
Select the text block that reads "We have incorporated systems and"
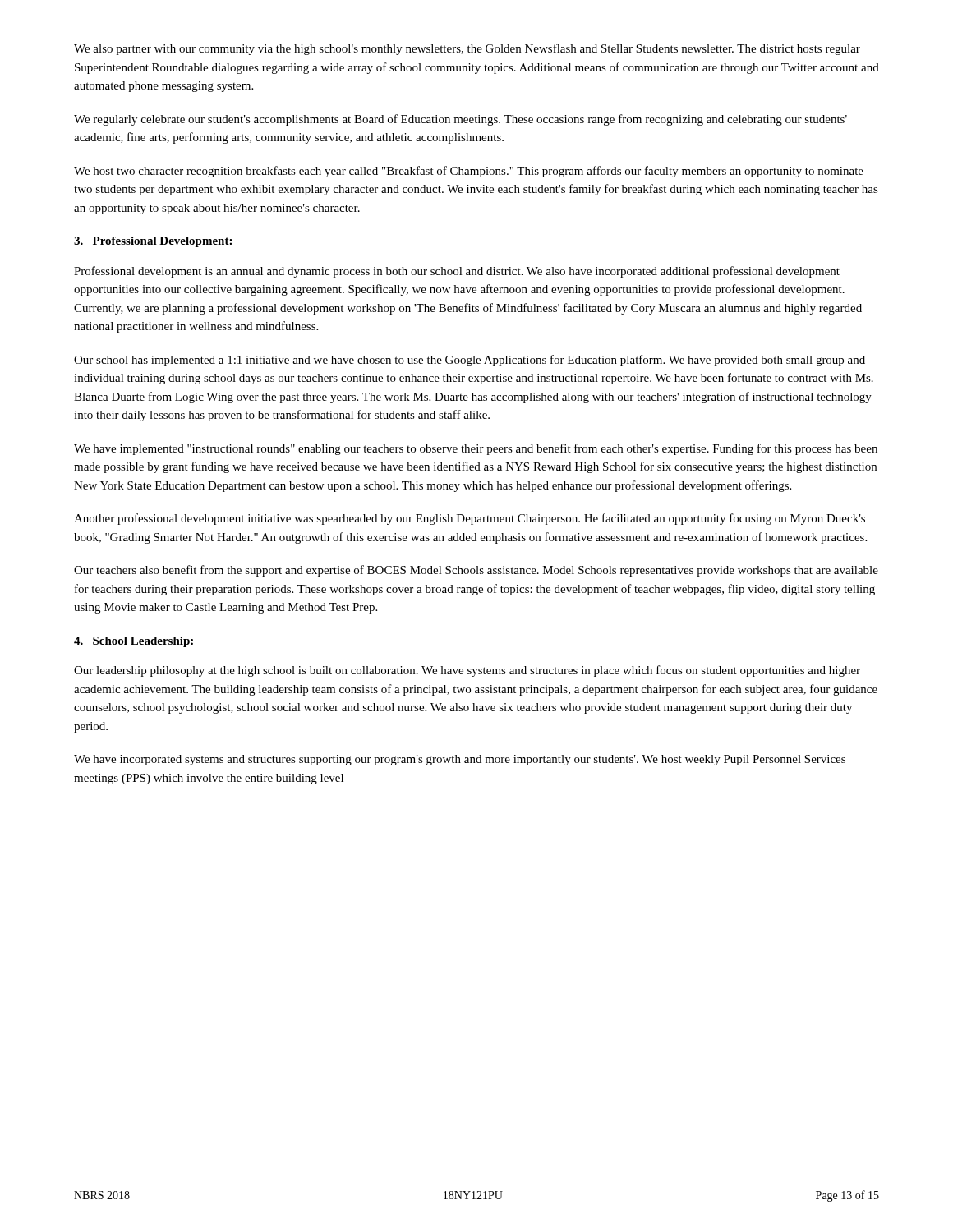pos(460,768)
